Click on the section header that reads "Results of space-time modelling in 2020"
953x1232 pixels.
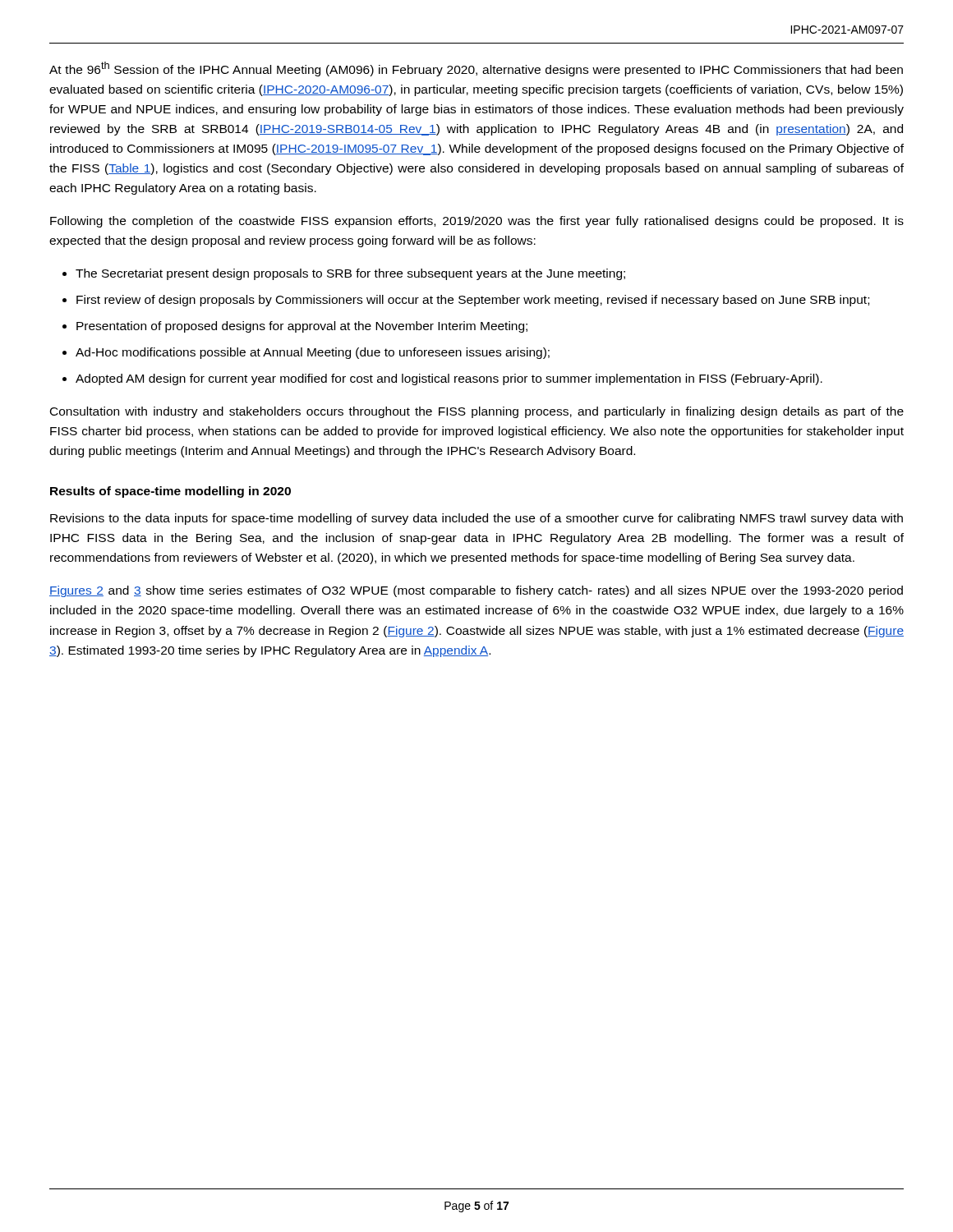point(170,491)
